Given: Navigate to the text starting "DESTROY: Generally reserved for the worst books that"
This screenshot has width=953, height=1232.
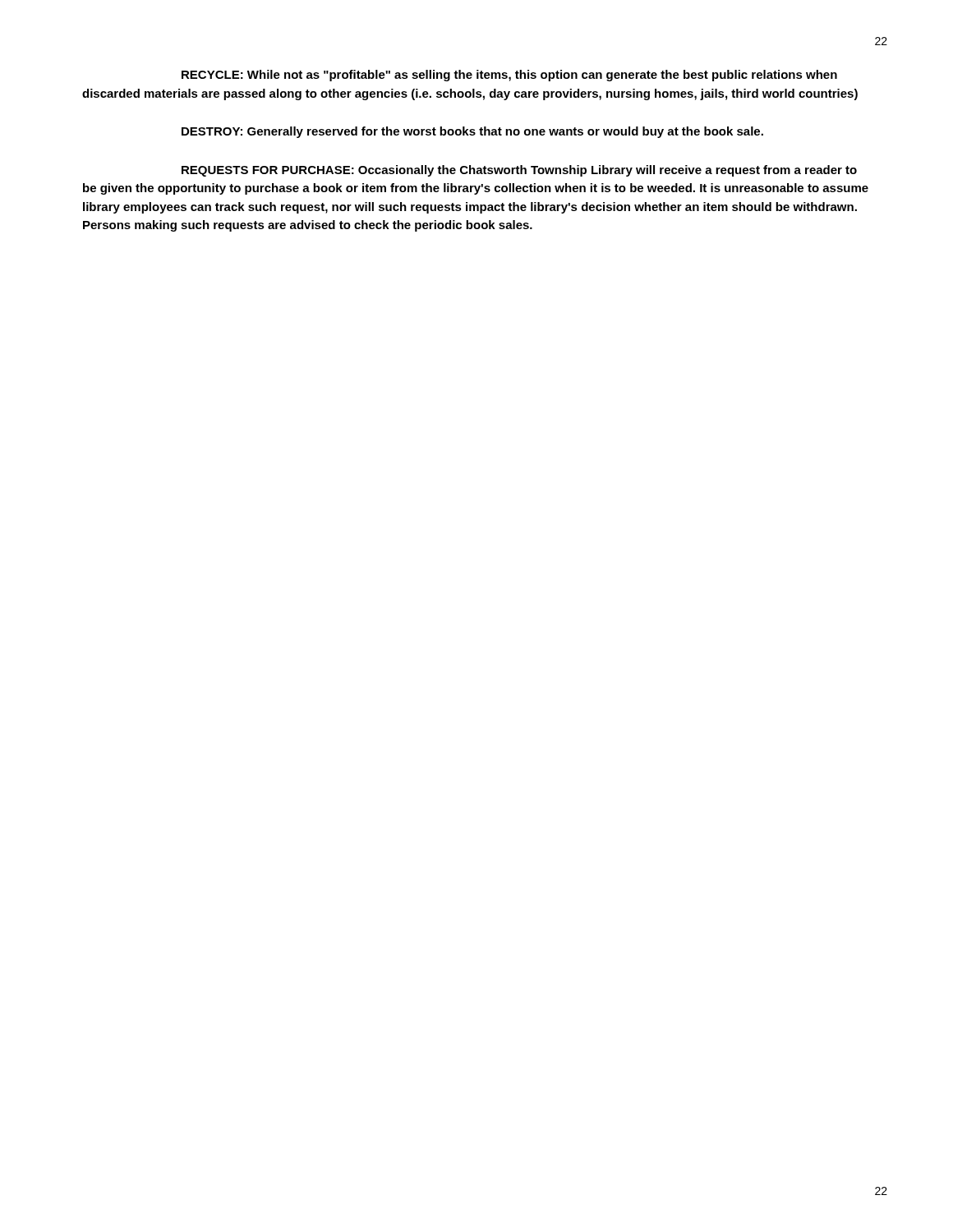Looking at the screenshot, I should [x=476, y=132].
